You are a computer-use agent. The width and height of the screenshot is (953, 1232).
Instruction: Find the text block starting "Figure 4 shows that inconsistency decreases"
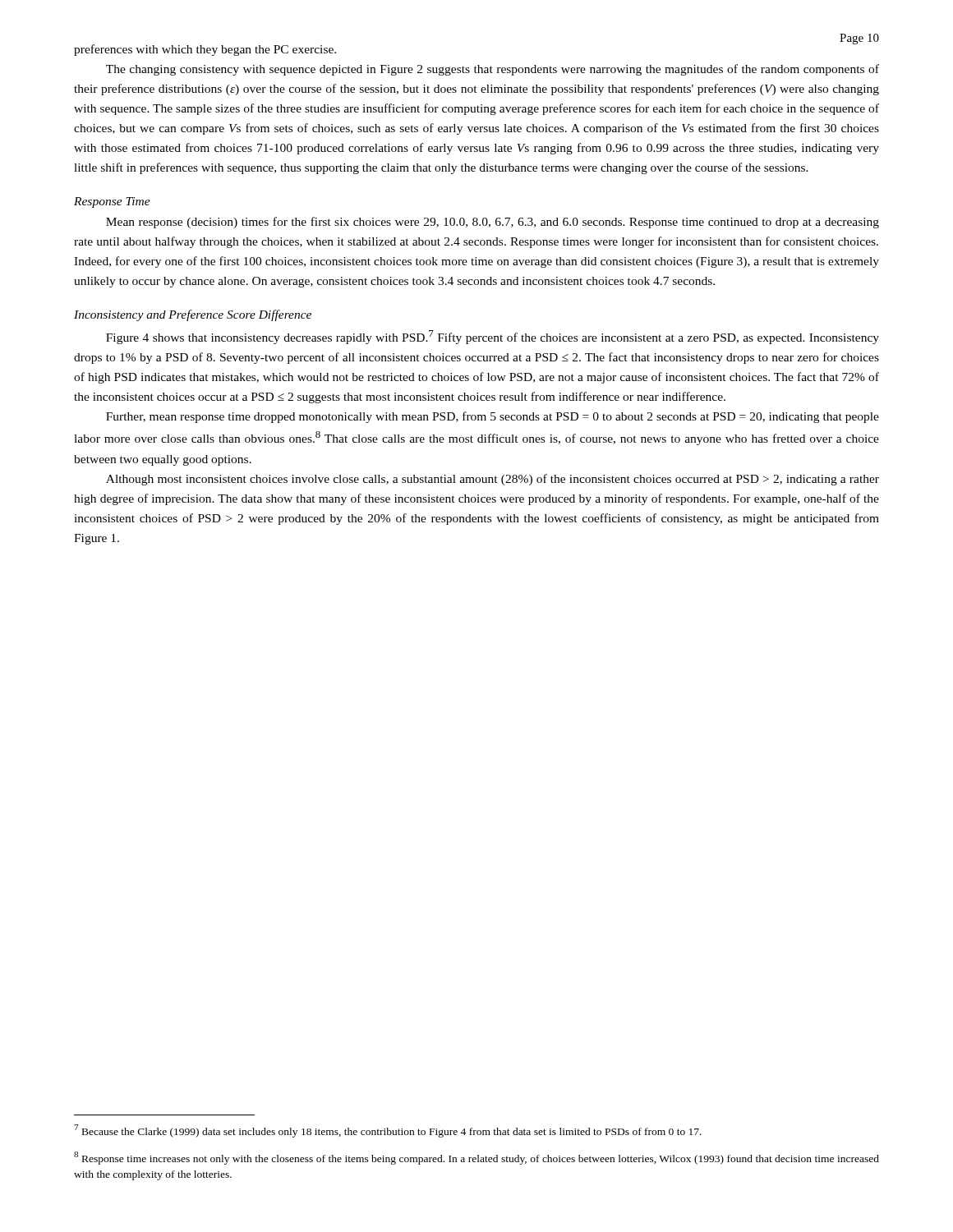coord(476,366)
